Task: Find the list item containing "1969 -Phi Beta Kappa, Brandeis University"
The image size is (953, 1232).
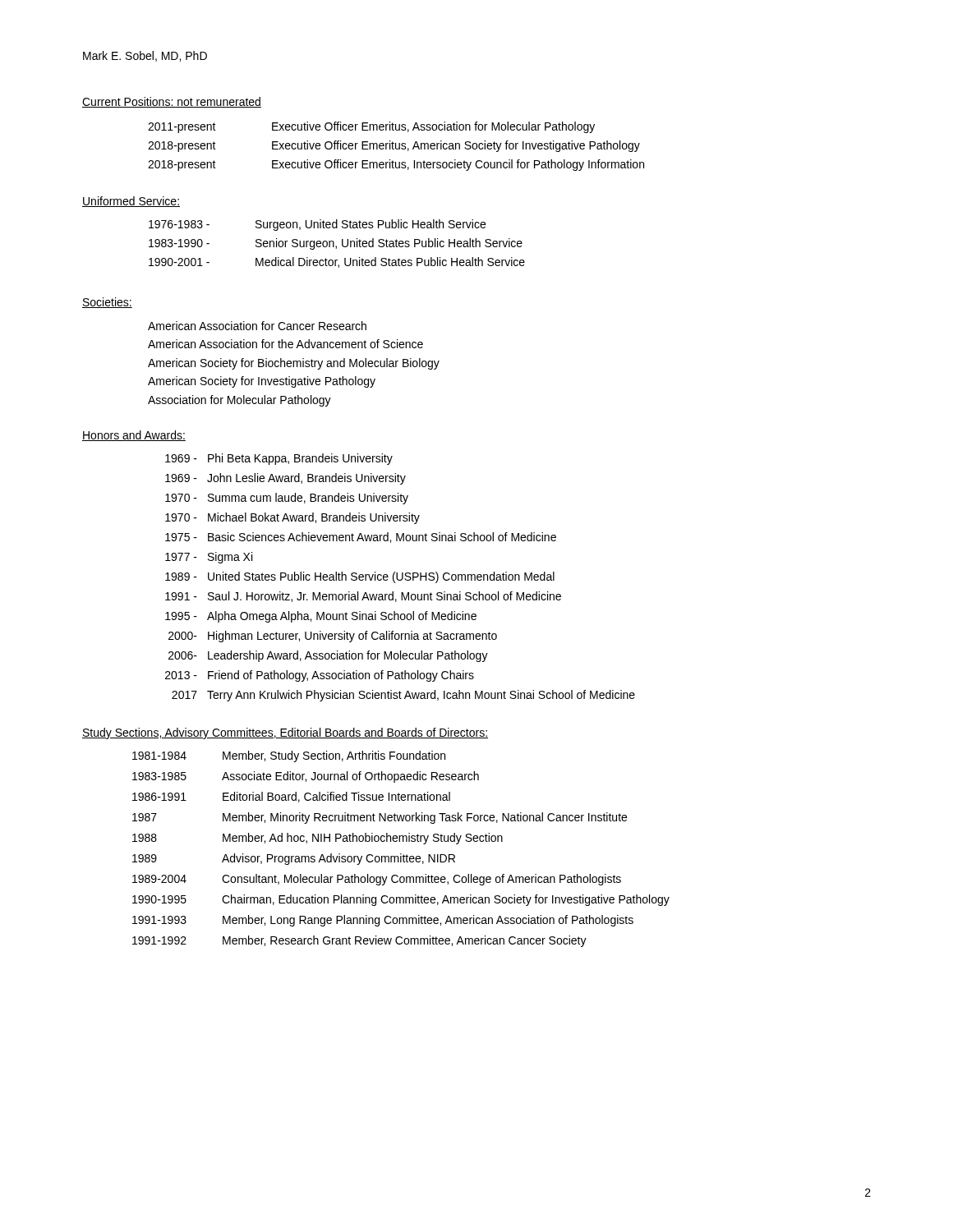Action: click(270, 459)
